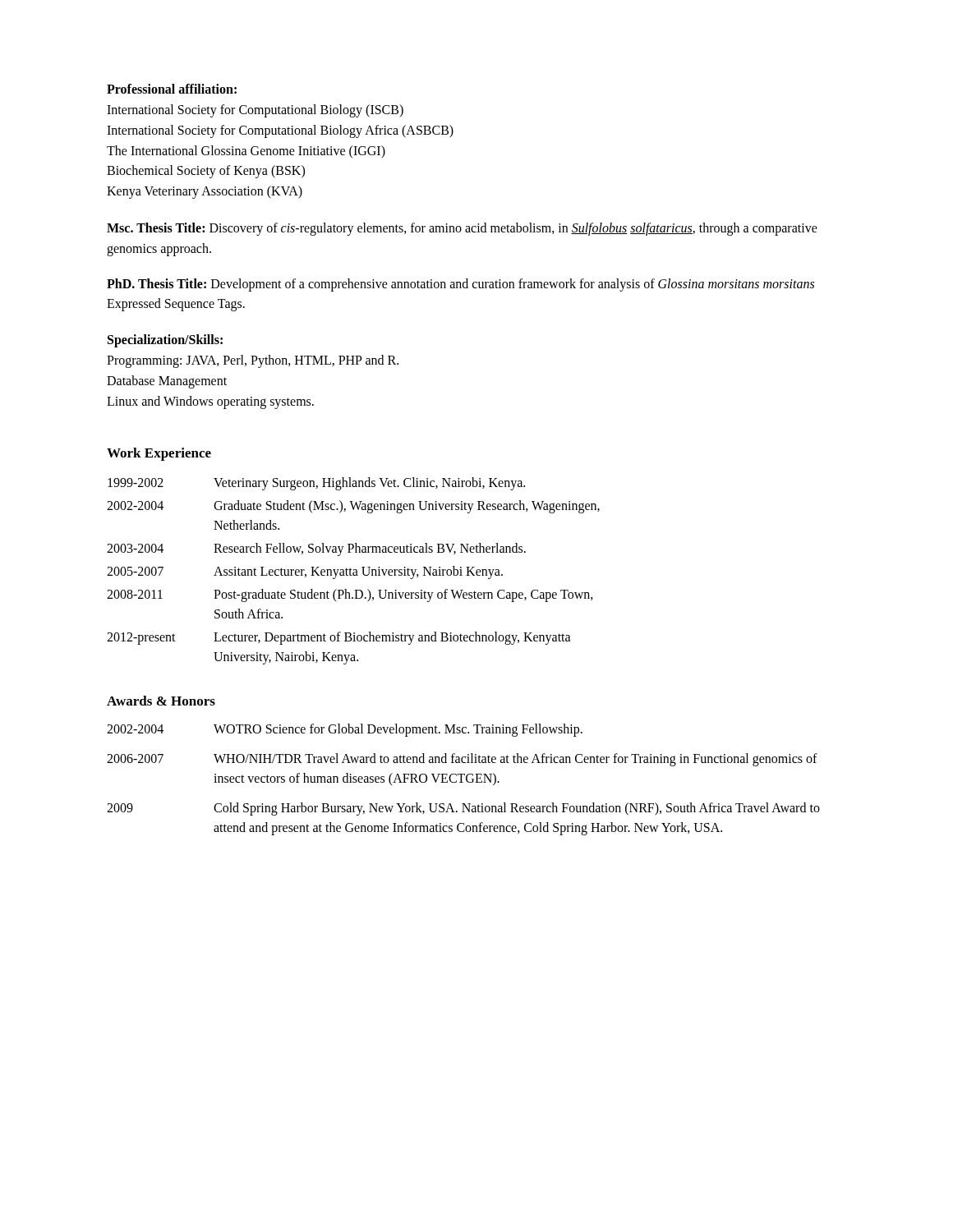The image size is (953, 1232).
Task: Point to the text block starting "Awards & Honors"
Action: [x=161, y=701]
